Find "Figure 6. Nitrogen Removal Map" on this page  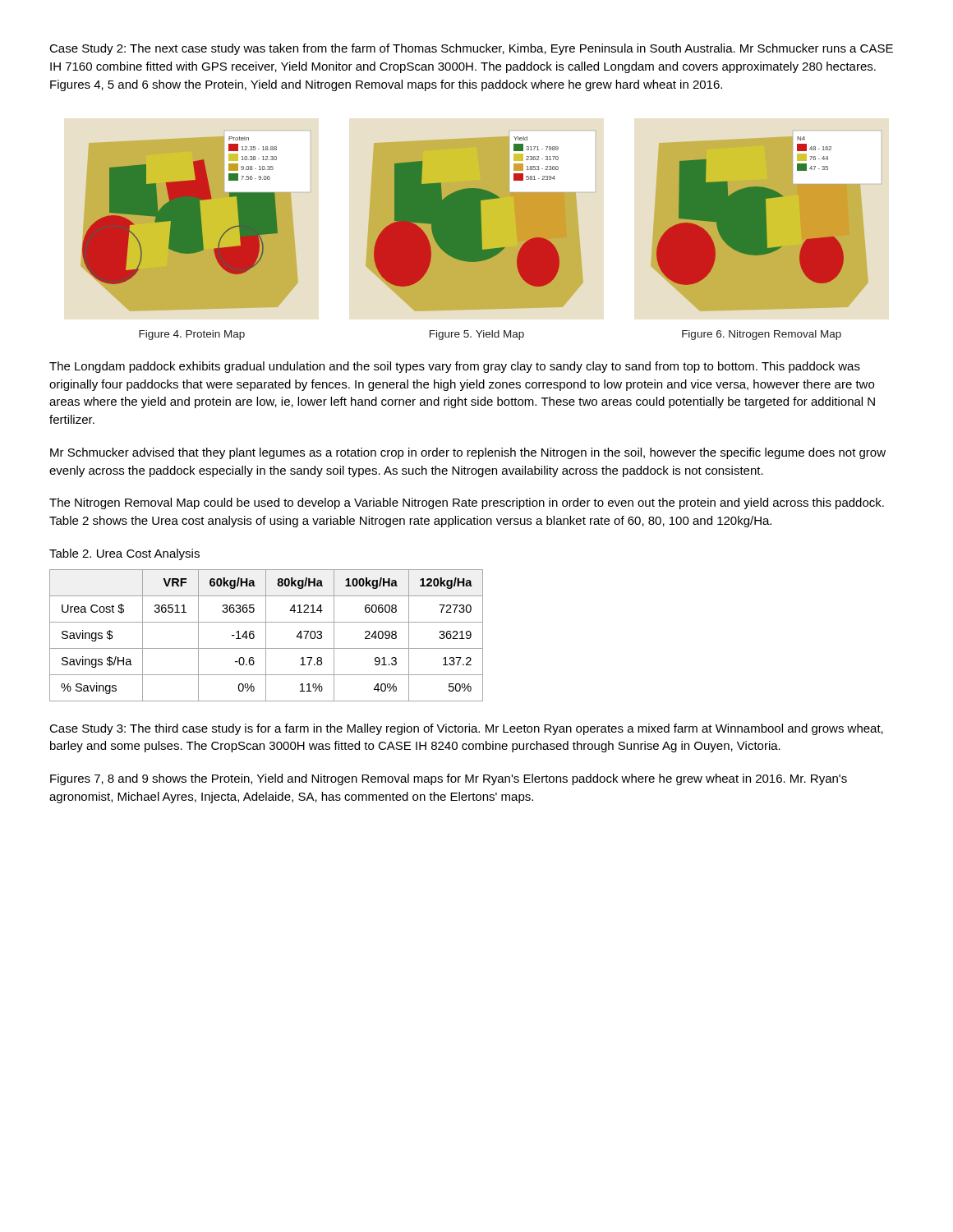tap(761, 334)
